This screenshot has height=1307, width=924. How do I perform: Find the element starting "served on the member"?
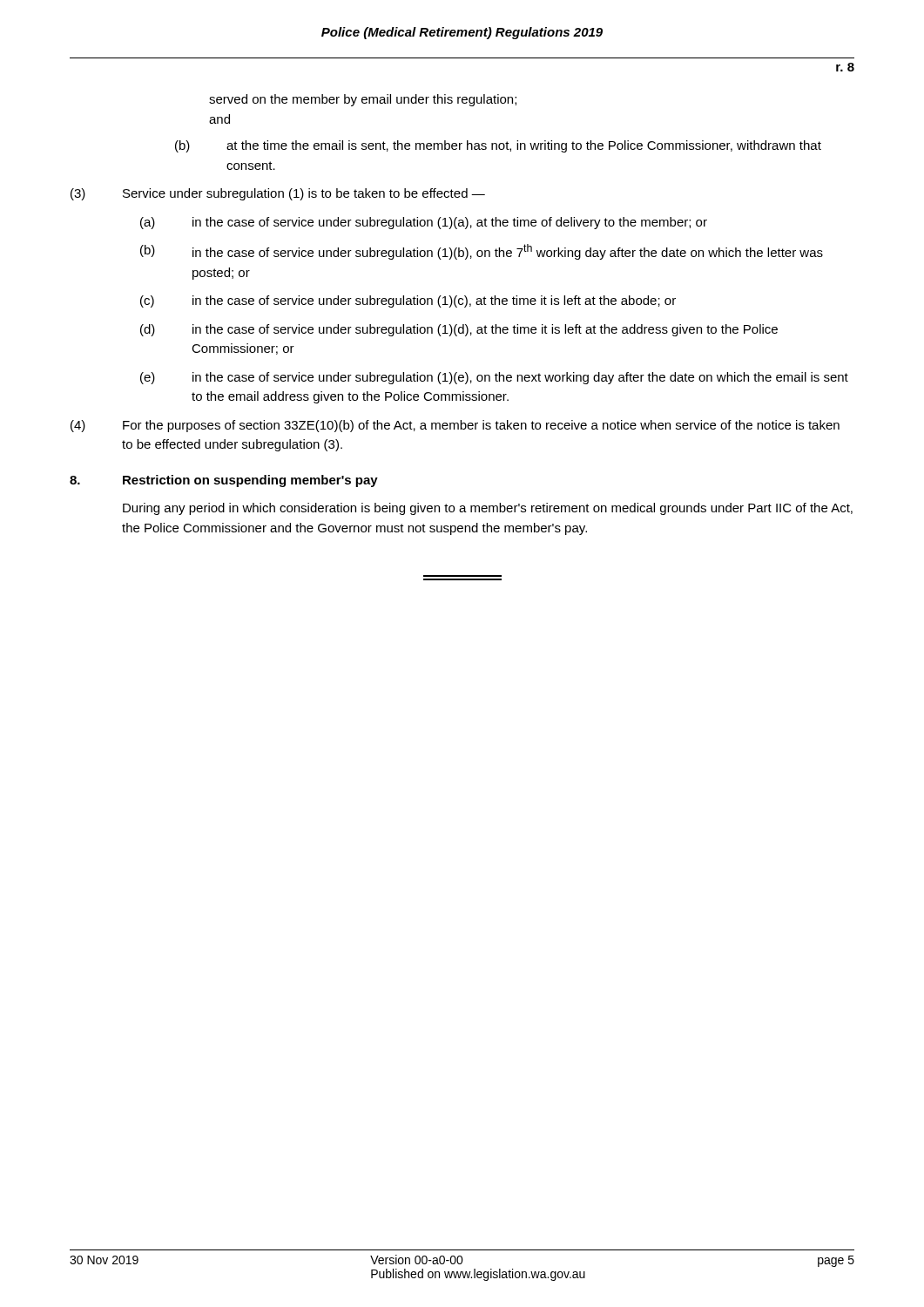363,109
